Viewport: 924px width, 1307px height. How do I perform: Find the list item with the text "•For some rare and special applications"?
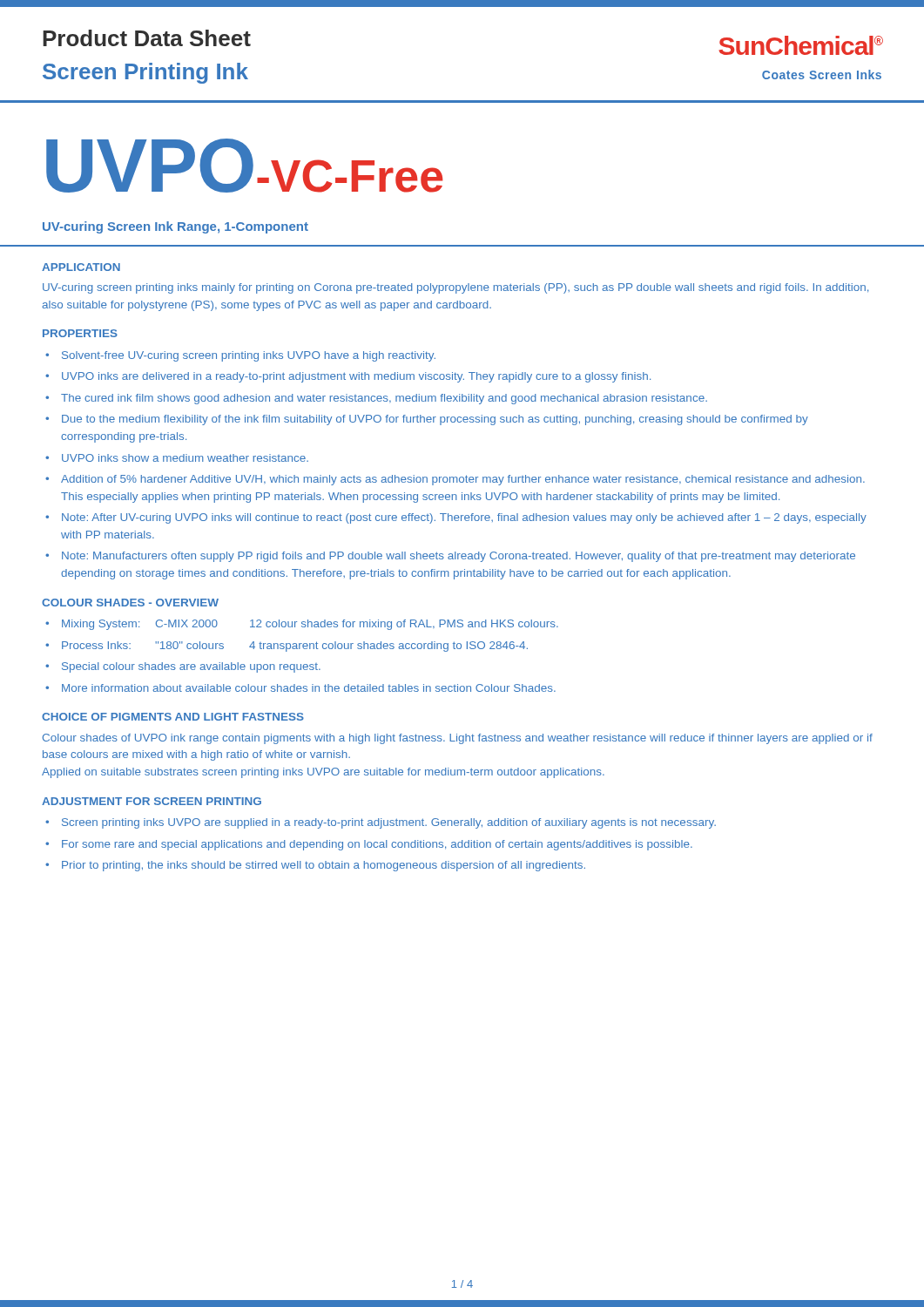pos(369,844)
